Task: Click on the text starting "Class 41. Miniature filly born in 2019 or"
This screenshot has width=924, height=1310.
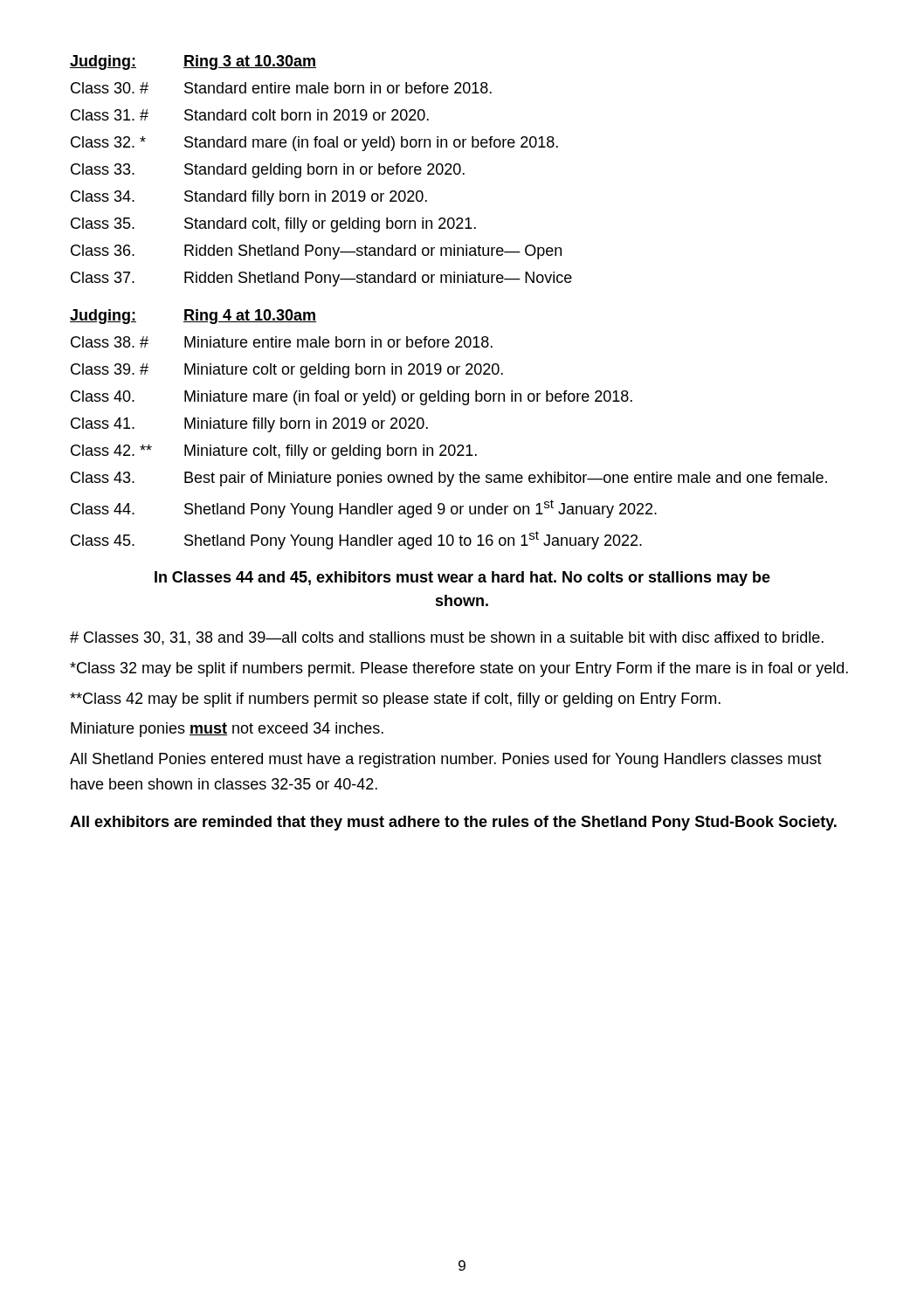Action: [x=249, y=425]
